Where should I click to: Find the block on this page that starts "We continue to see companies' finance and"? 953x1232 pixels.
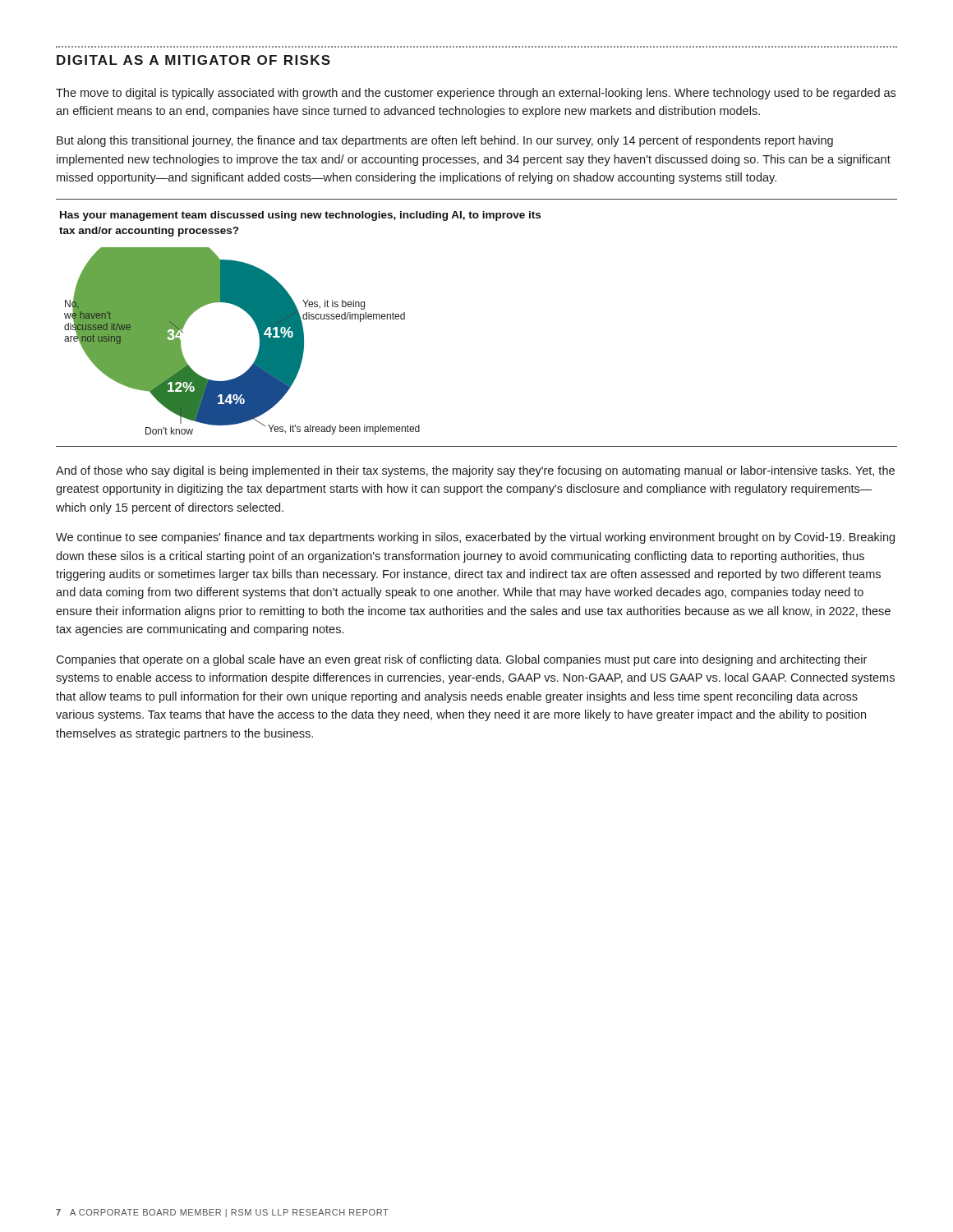(x=476, y=583)
